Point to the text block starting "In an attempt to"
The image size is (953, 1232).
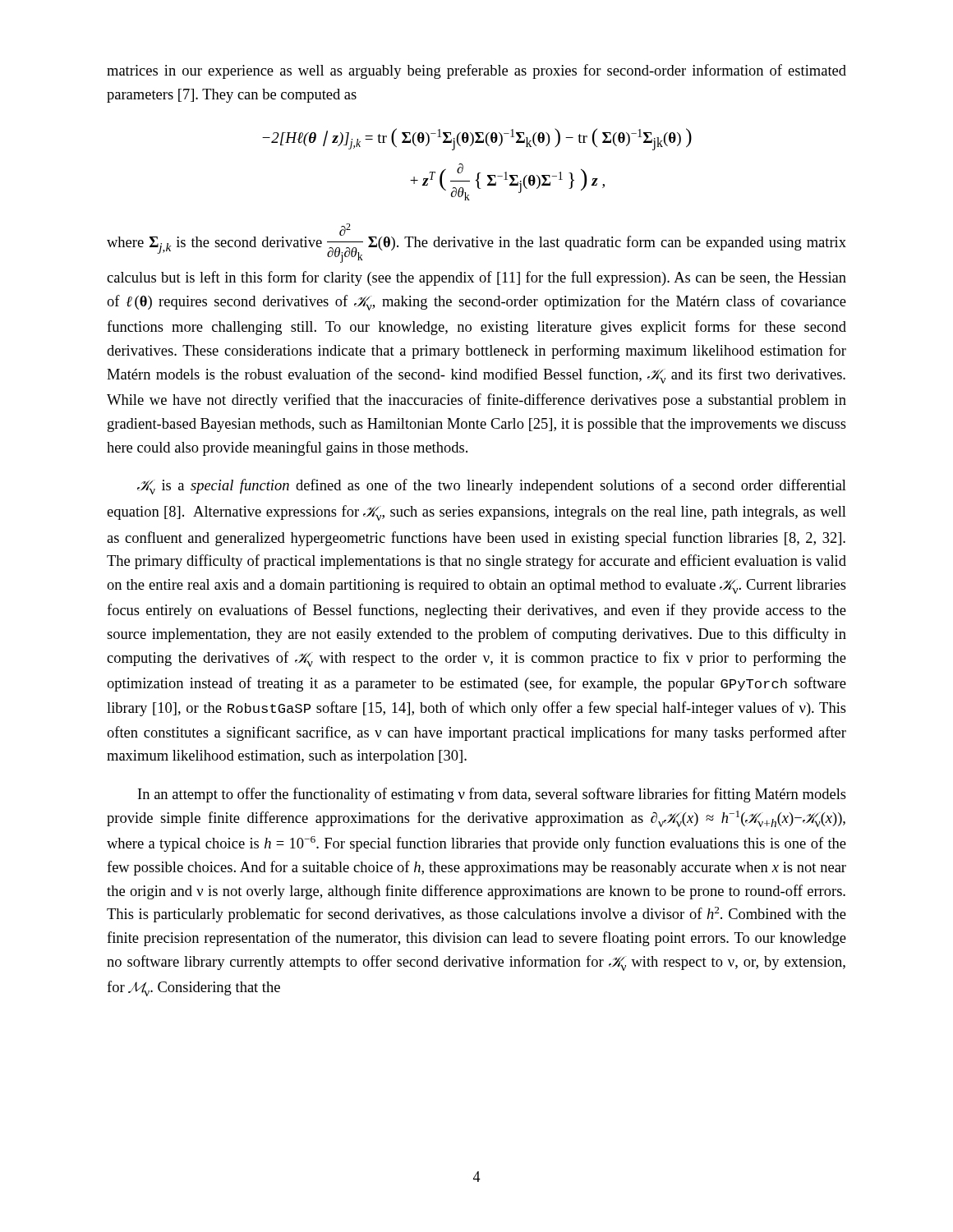click(x=476, y=892)
